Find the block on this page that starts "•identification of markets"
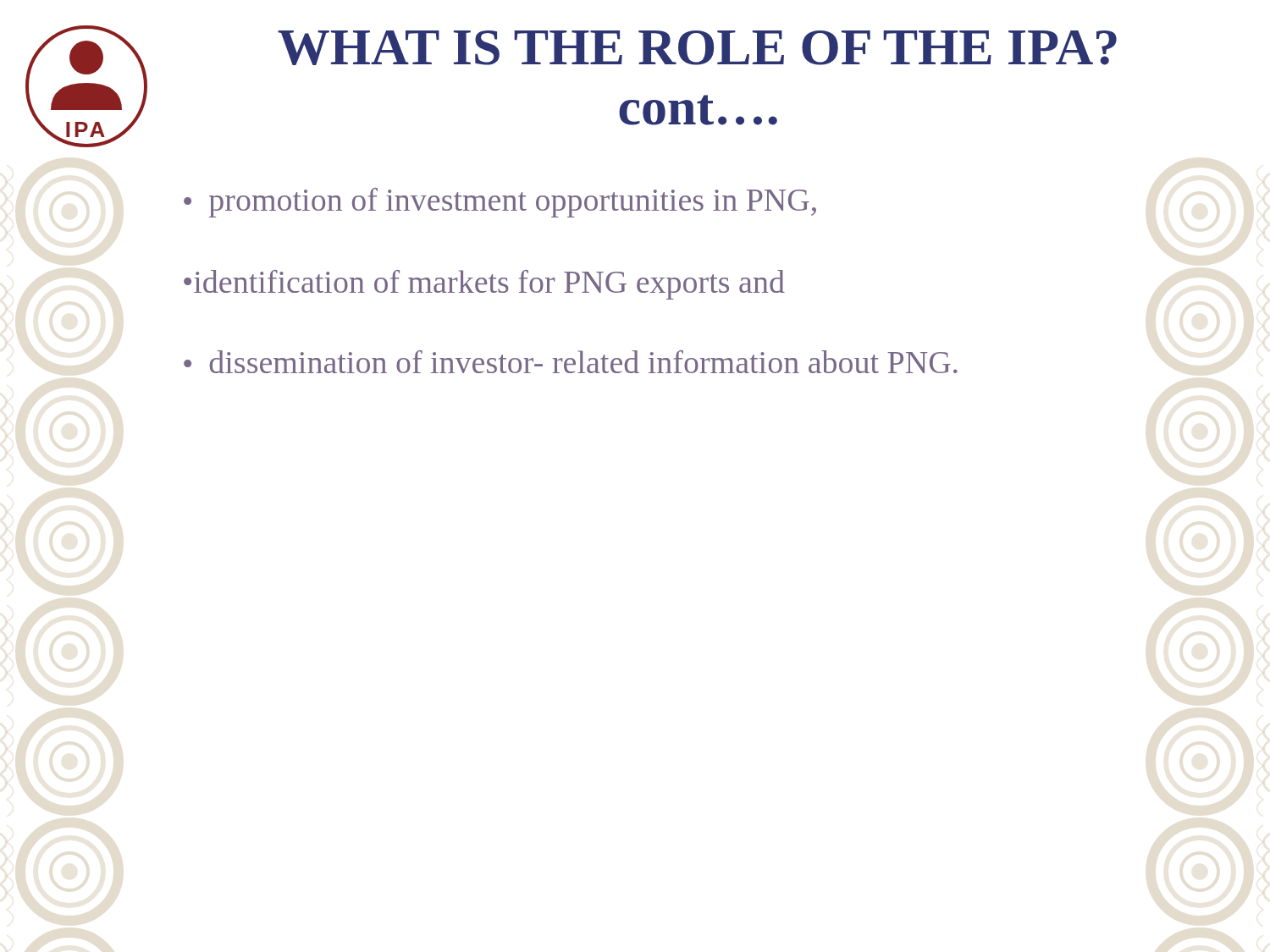 (x=483, y=282)
